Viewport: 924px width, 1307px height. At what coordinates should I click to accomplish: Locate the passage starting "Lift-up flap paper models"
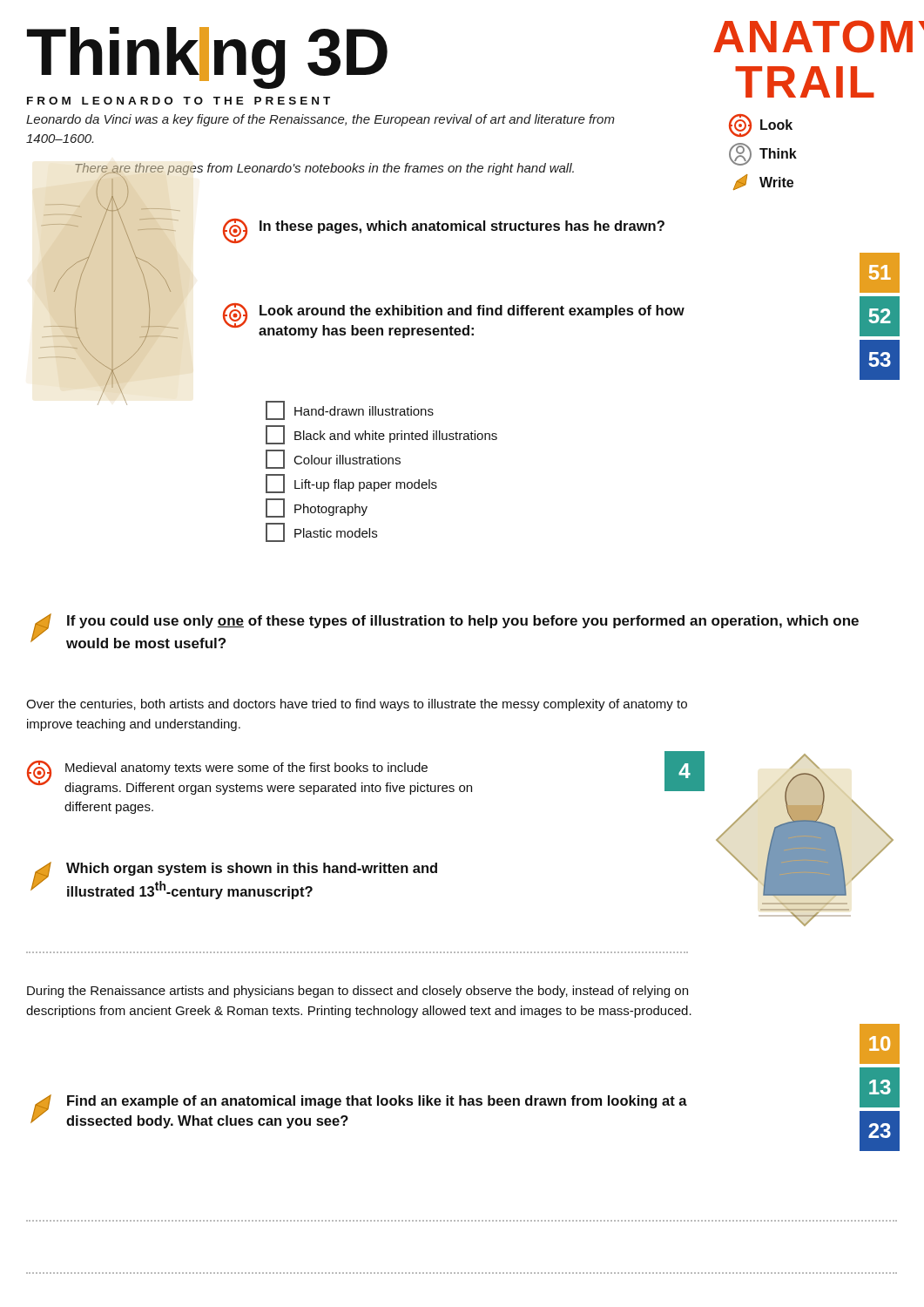(351, 484)
